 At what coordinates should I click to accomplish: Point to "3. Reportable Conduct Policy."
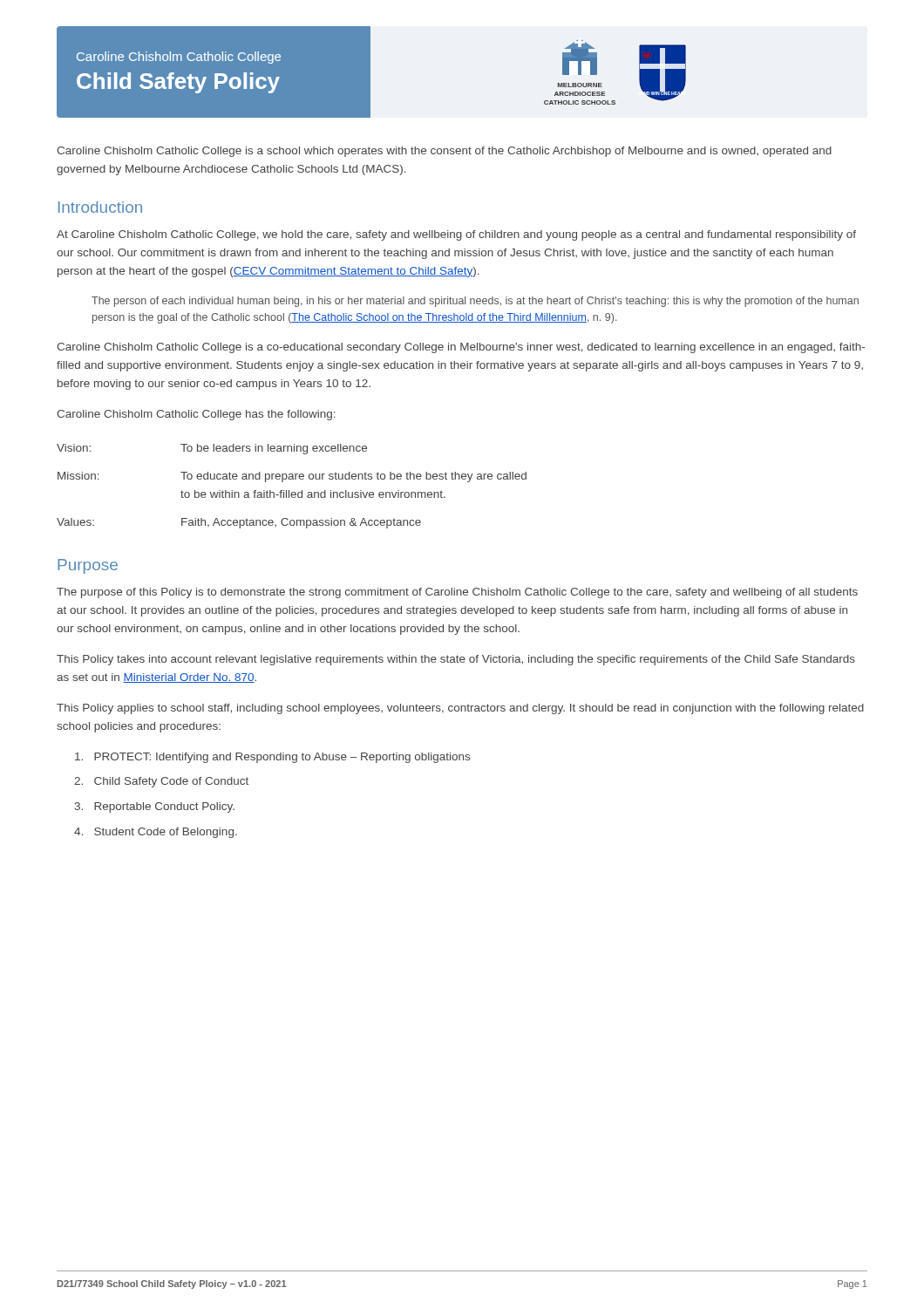[155, 807]
